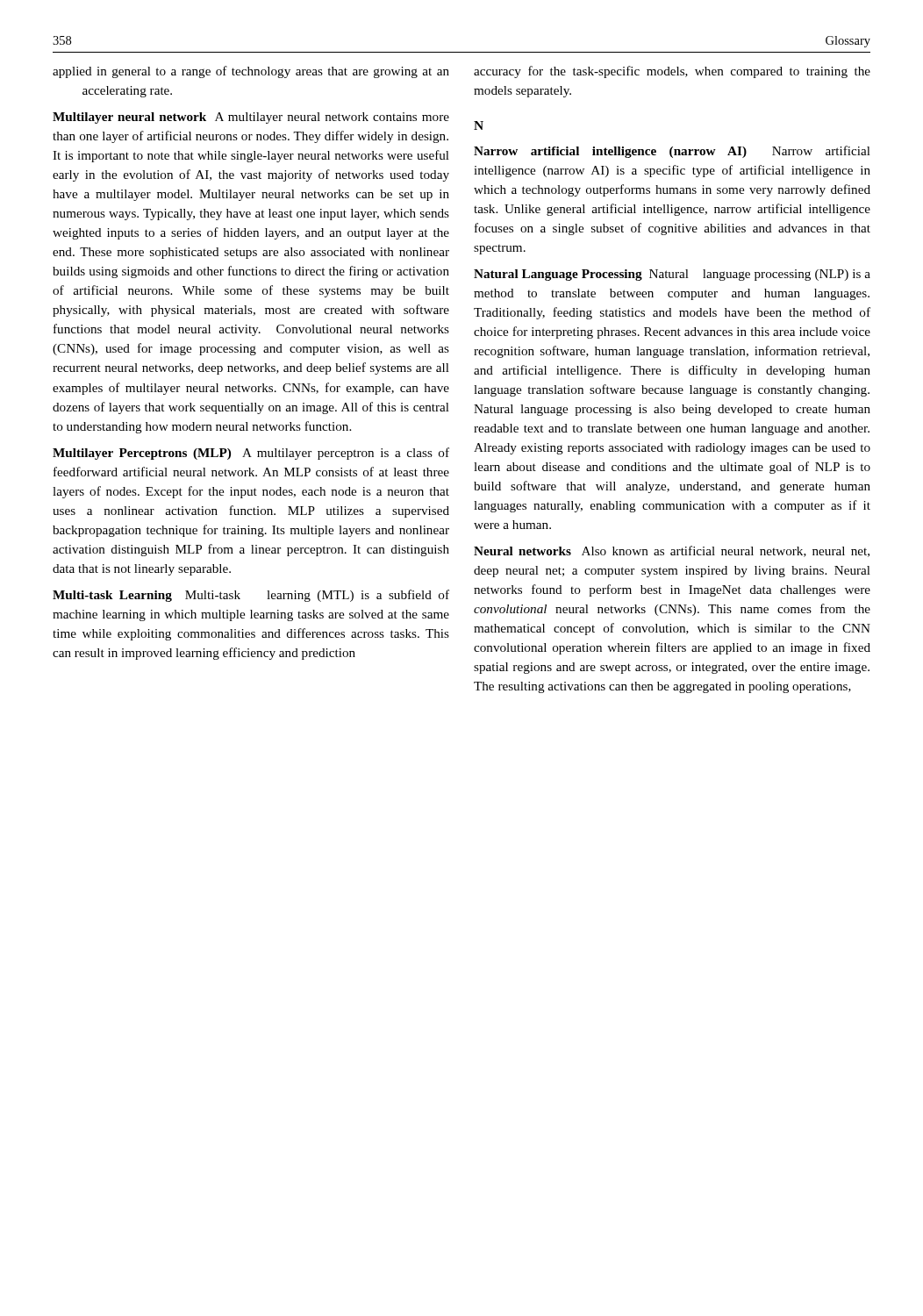923x1316 pixels.
Task: Find the block on this page that starts "Multilayer Perceptrons (MLP) A"
Action: (251, 510)
